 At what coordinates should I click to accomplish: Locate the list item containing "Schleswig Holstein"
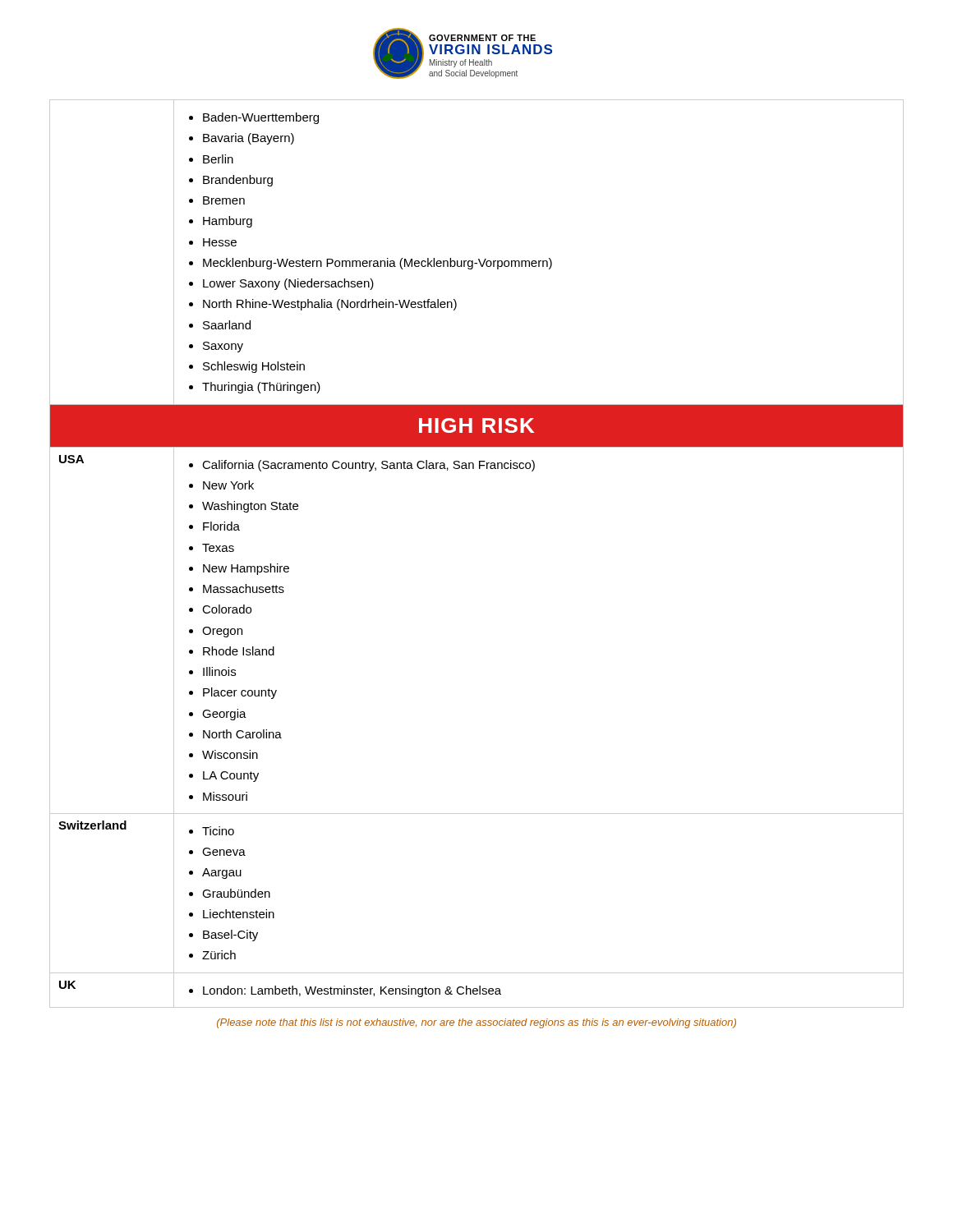tap(254, 366)
